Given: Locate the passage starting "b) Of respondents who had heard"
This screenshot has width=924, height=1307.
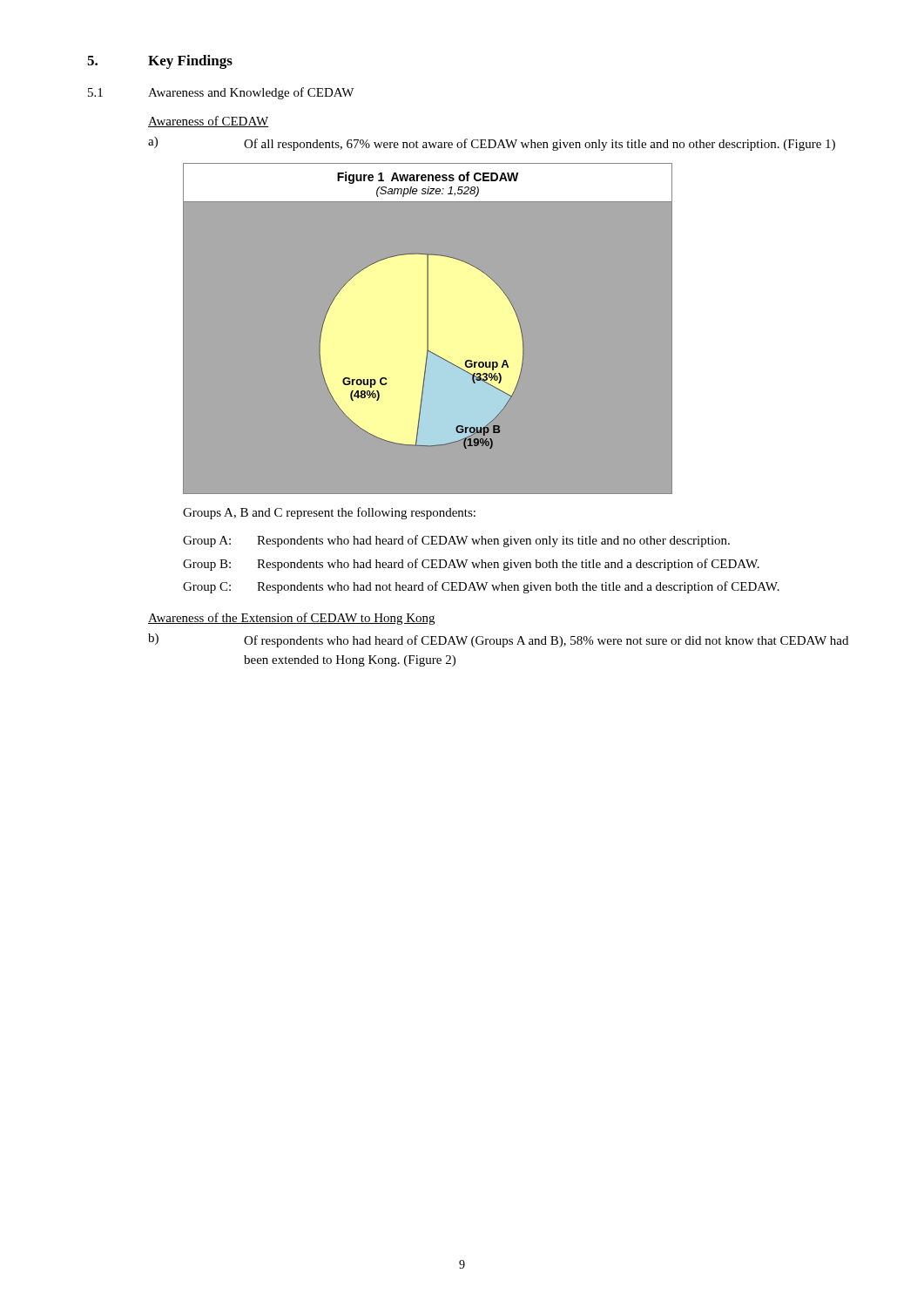Looking at the screenshot, I should pos(470,650).
